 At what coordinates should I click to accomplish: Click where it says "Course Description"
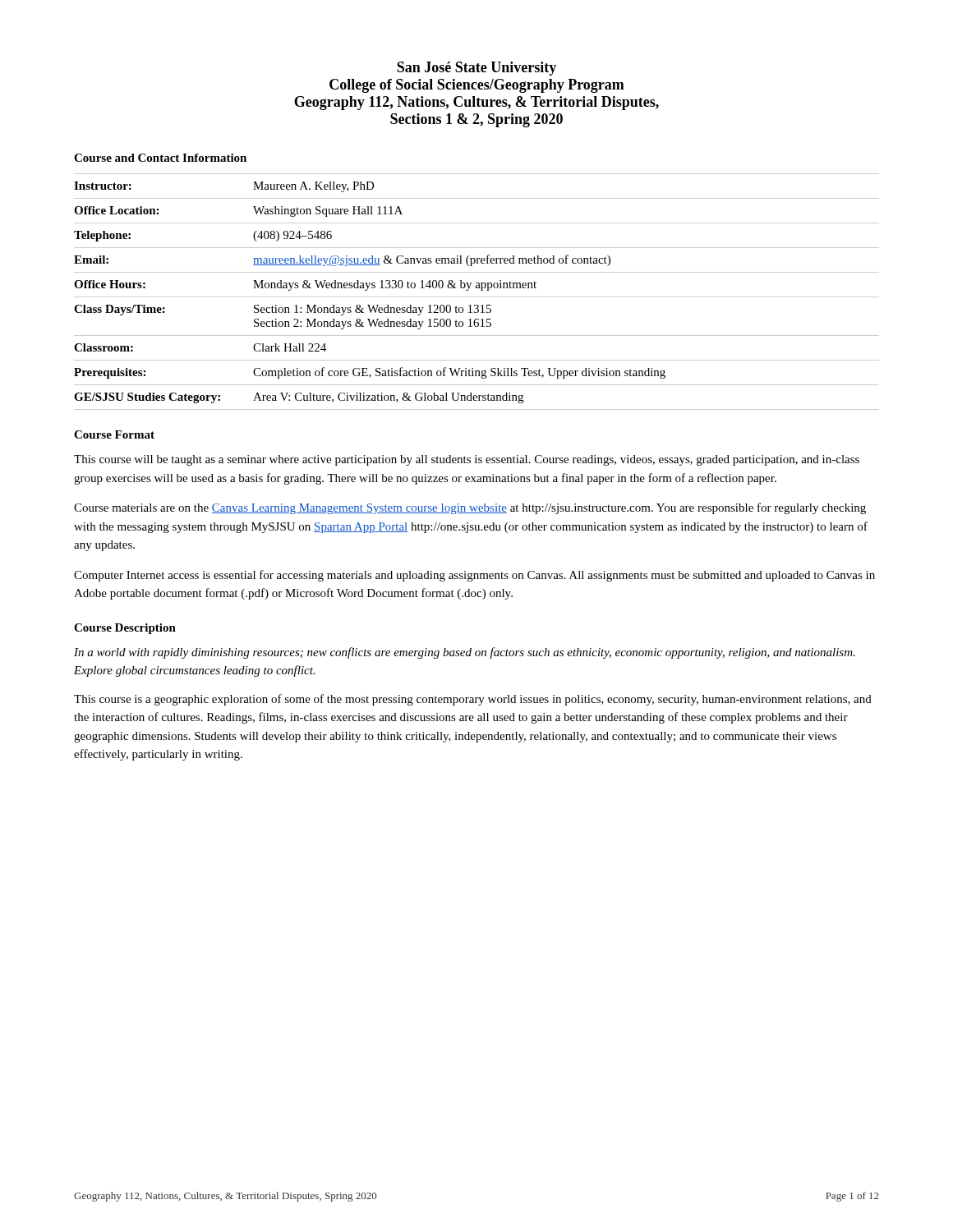tap(125, 627)
